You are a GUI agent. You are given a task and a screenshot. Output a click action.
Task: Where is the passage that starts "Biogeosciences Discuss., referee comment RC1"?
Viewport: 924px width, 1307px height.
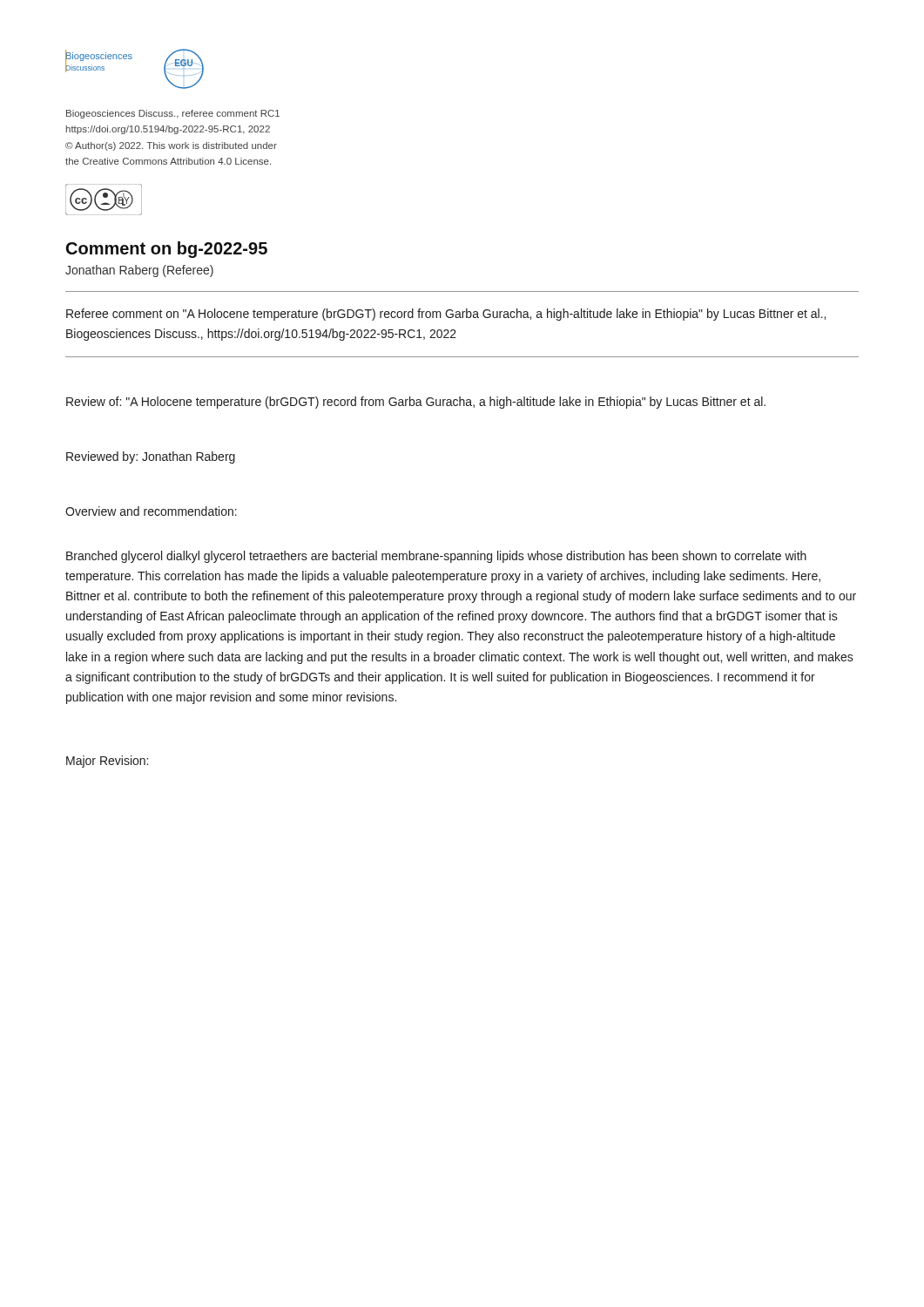pyautogui.click(x=173, y=137)
